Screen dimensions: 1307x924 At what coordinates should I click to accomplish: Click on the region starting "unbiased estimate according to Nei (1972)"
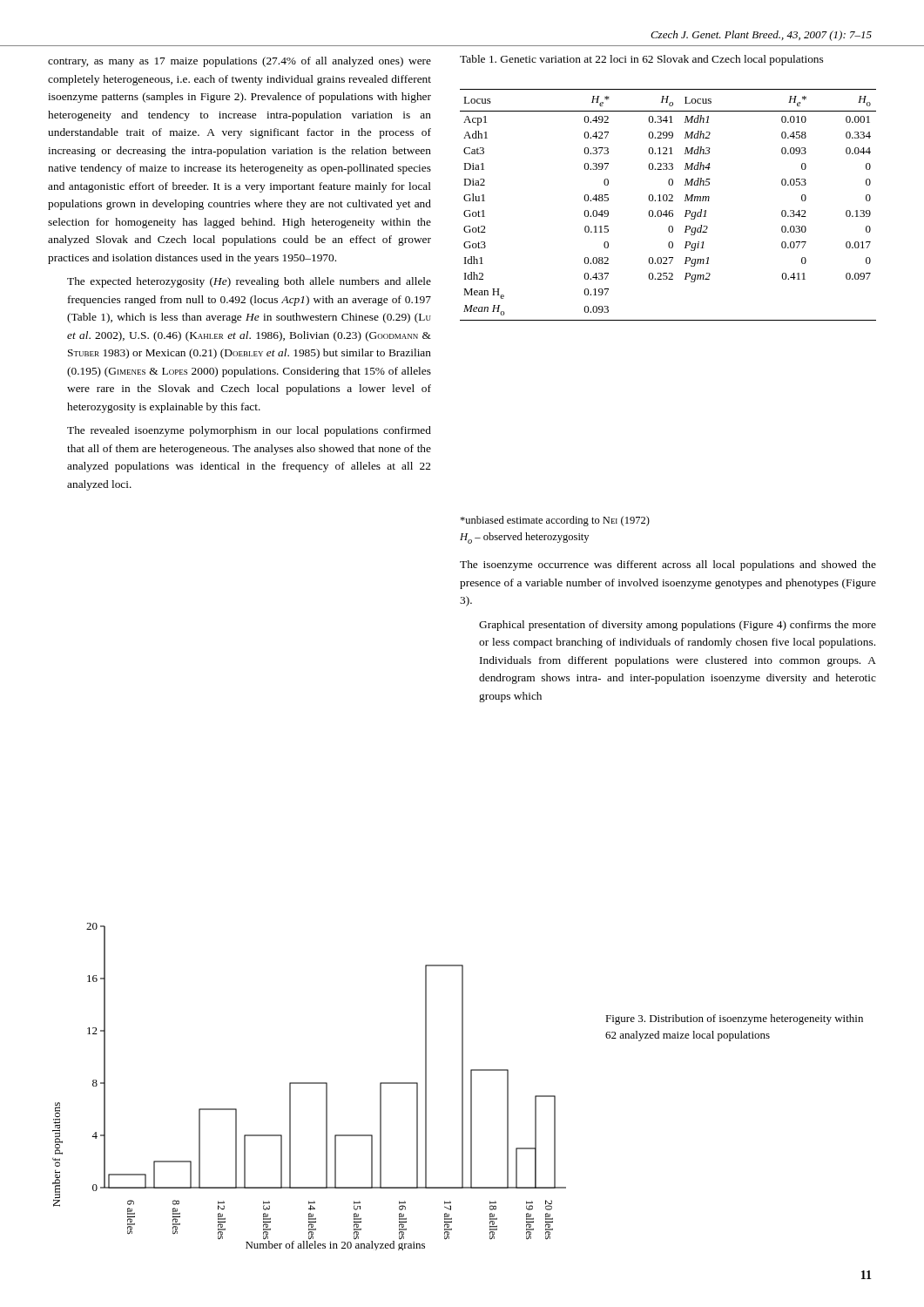click(555, 529)
